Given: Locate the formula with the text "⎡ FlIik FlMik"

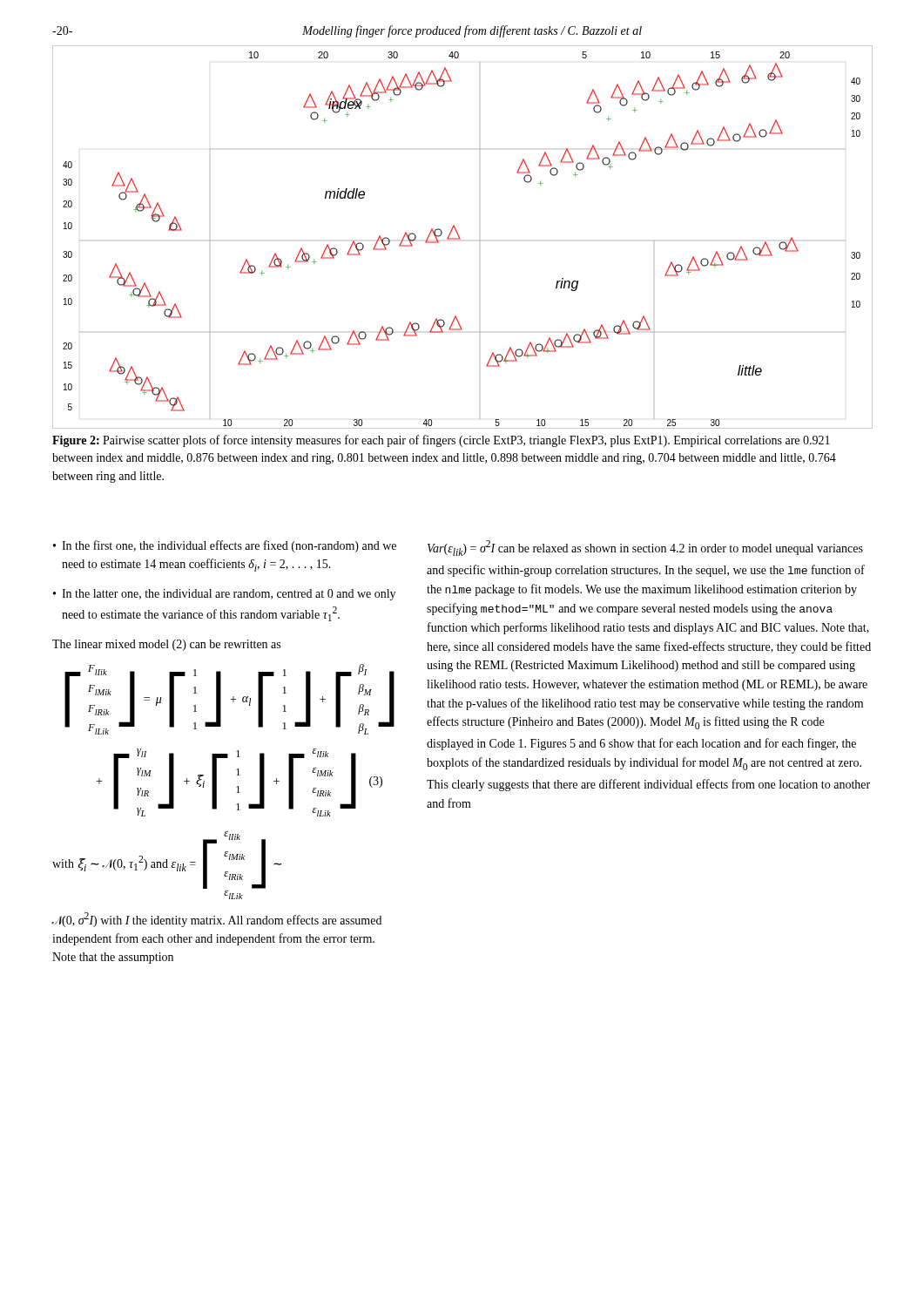Looking at the screenshot, I should (231, 740).
